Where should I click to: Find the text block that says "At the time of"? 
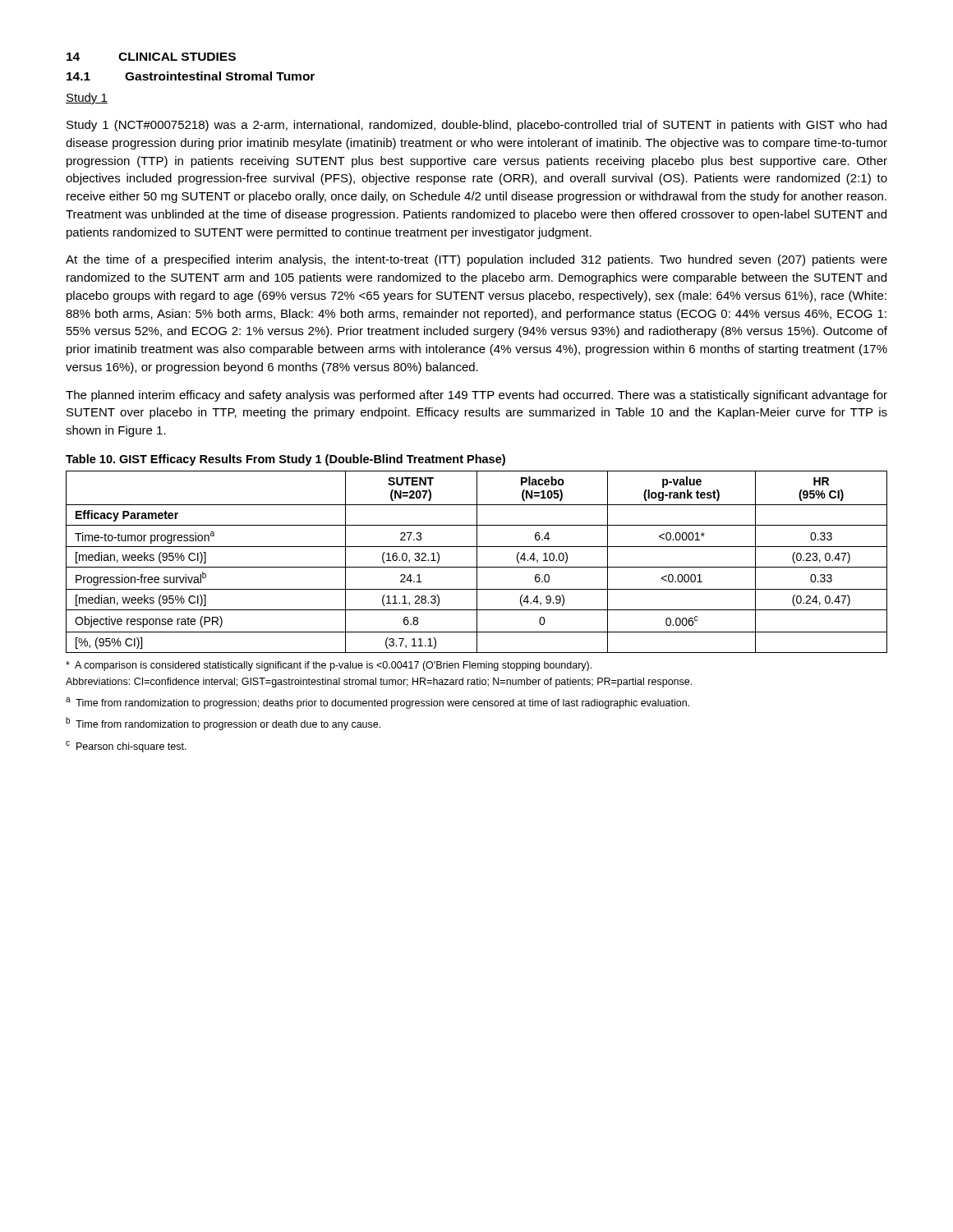(x=476, y=313)
